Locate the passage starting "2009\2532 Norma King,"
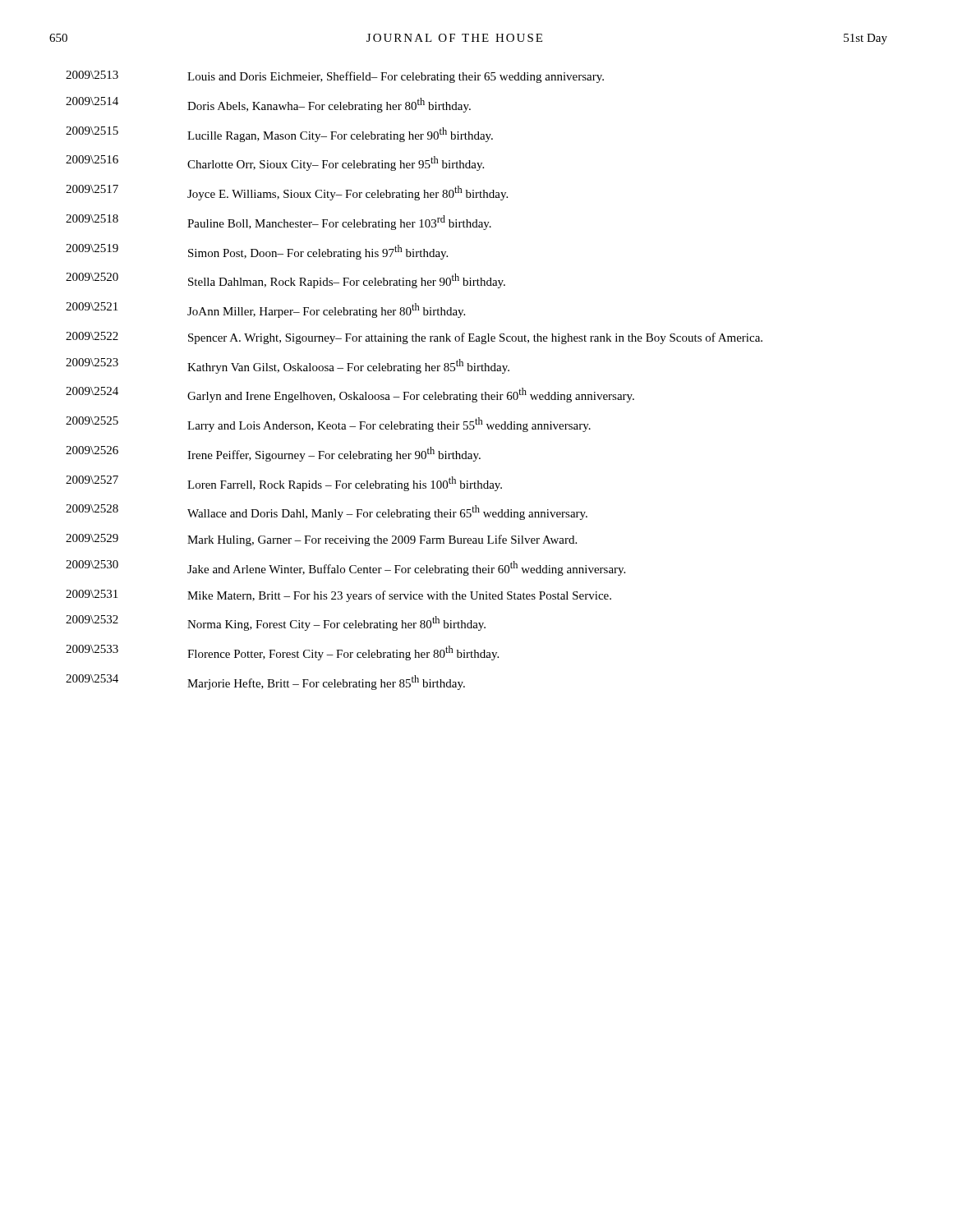This screenshot has height=1232, width=953. (x=476, y=624)
